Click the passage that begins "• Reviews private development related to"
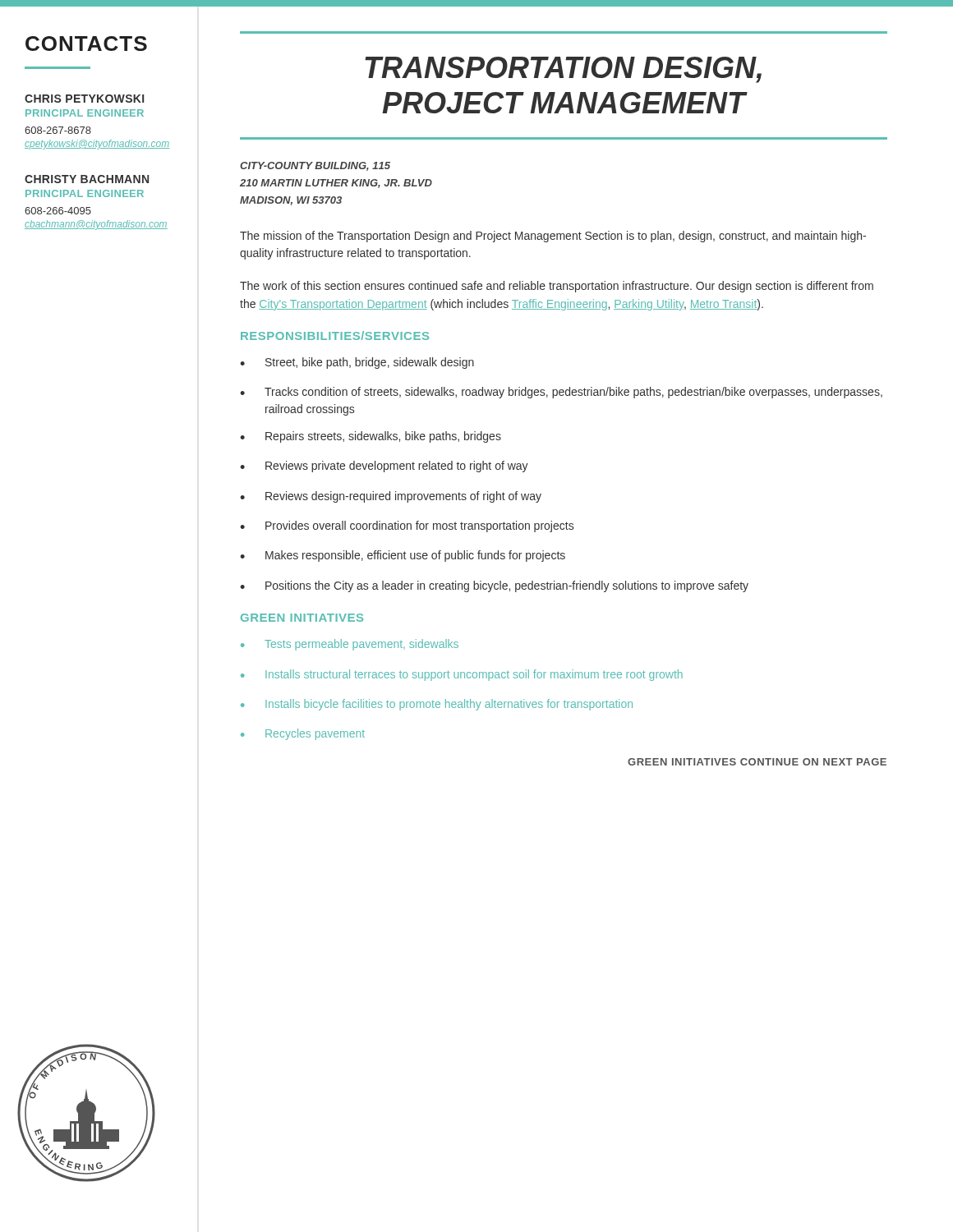Image resolution: width=953 pixels, height=1232 pixels. click(384, 467)
